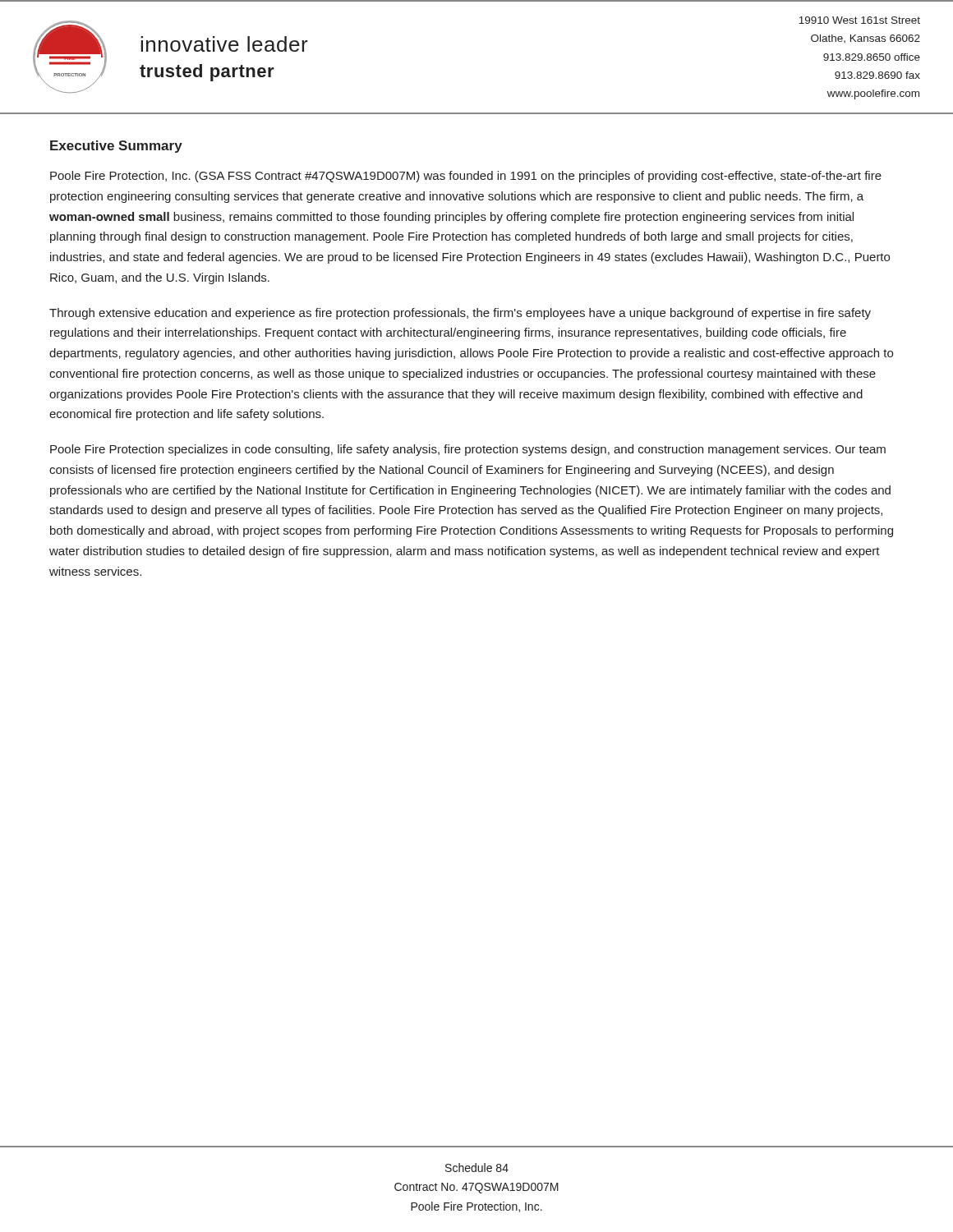Locate the text "Executive Summary"

click(116, 146)
